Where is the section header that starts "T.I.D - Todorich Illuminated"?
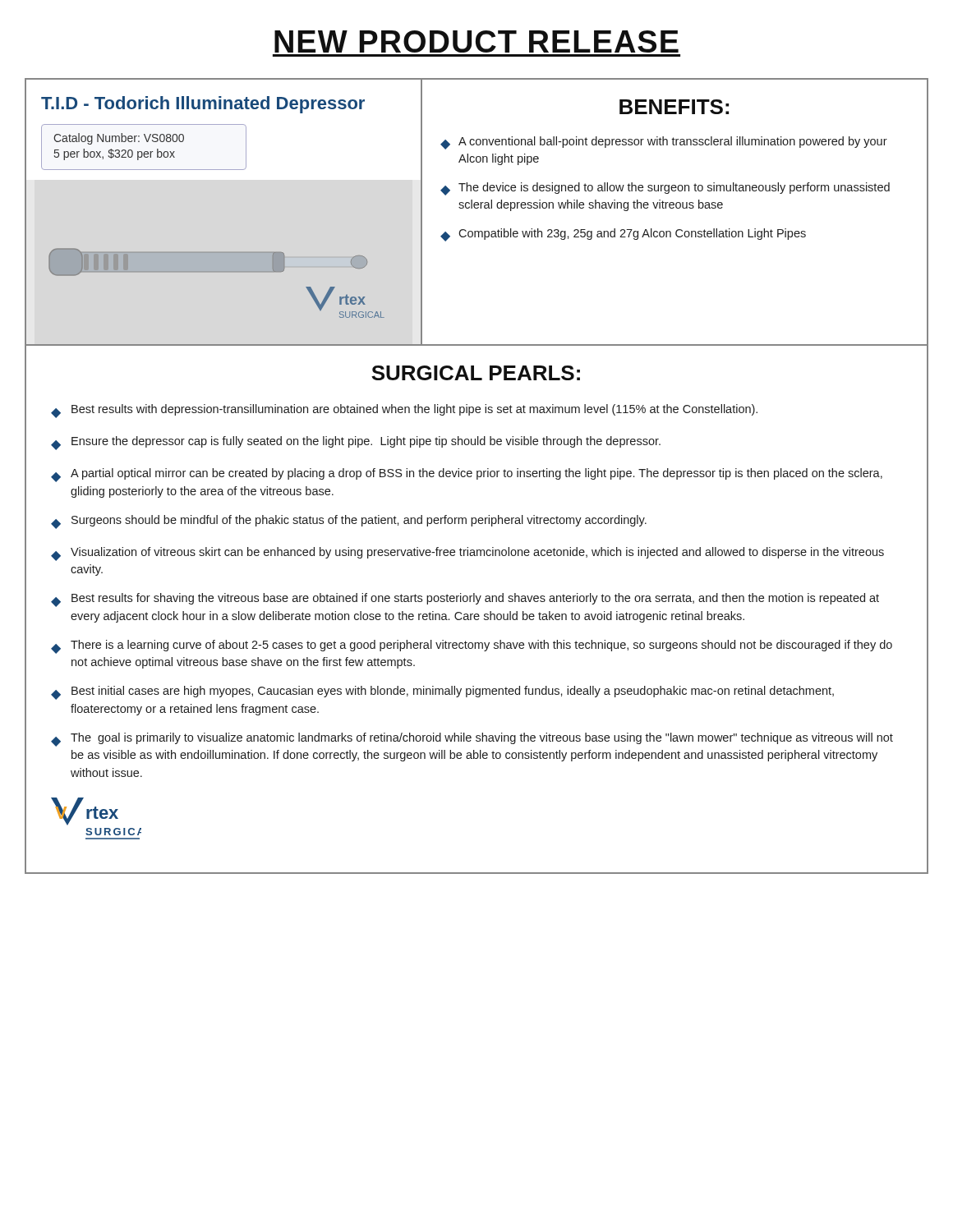This screenshot has height=1232, width=953. 203,103
